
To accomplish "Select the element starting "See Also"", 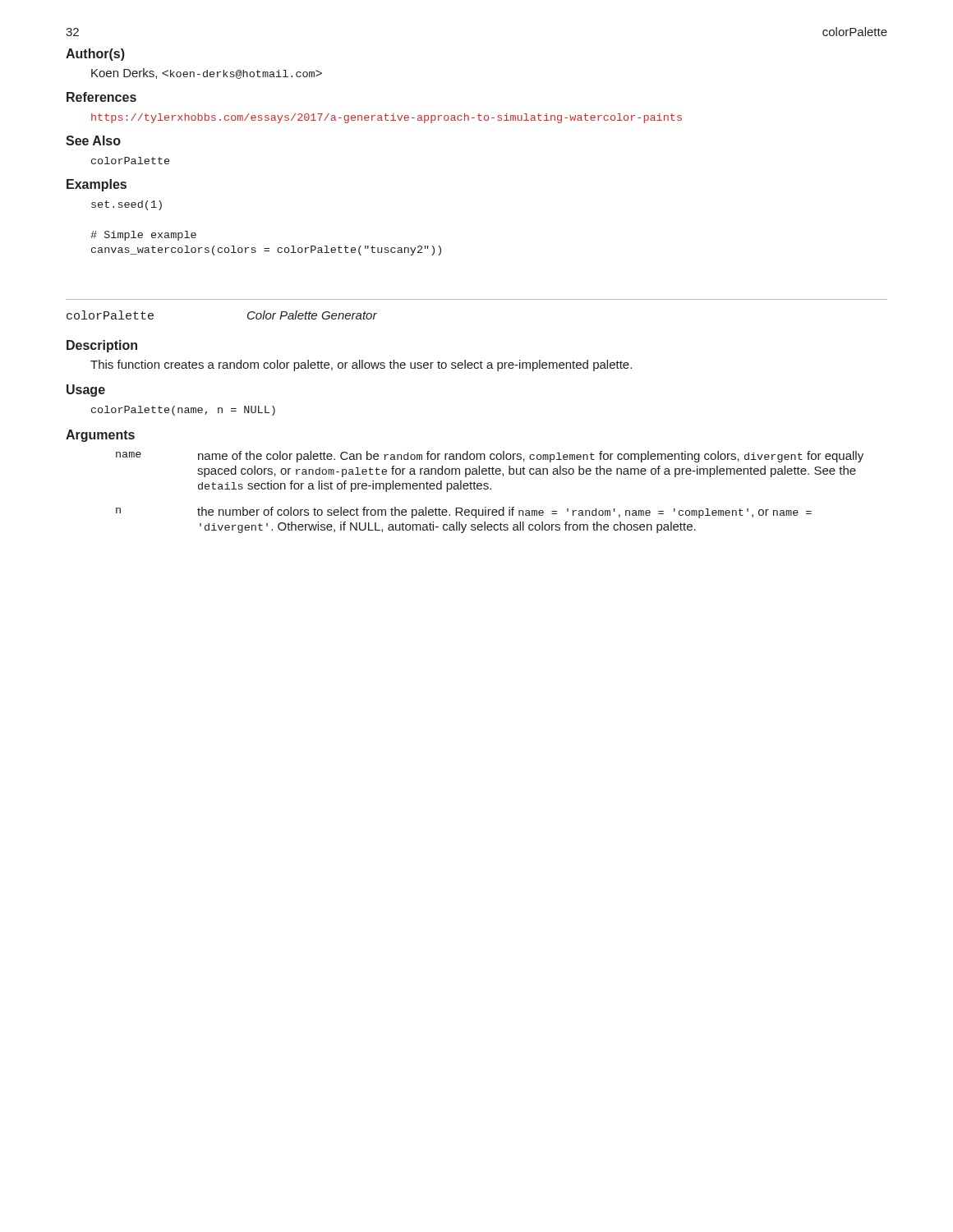I will point(93,141).
